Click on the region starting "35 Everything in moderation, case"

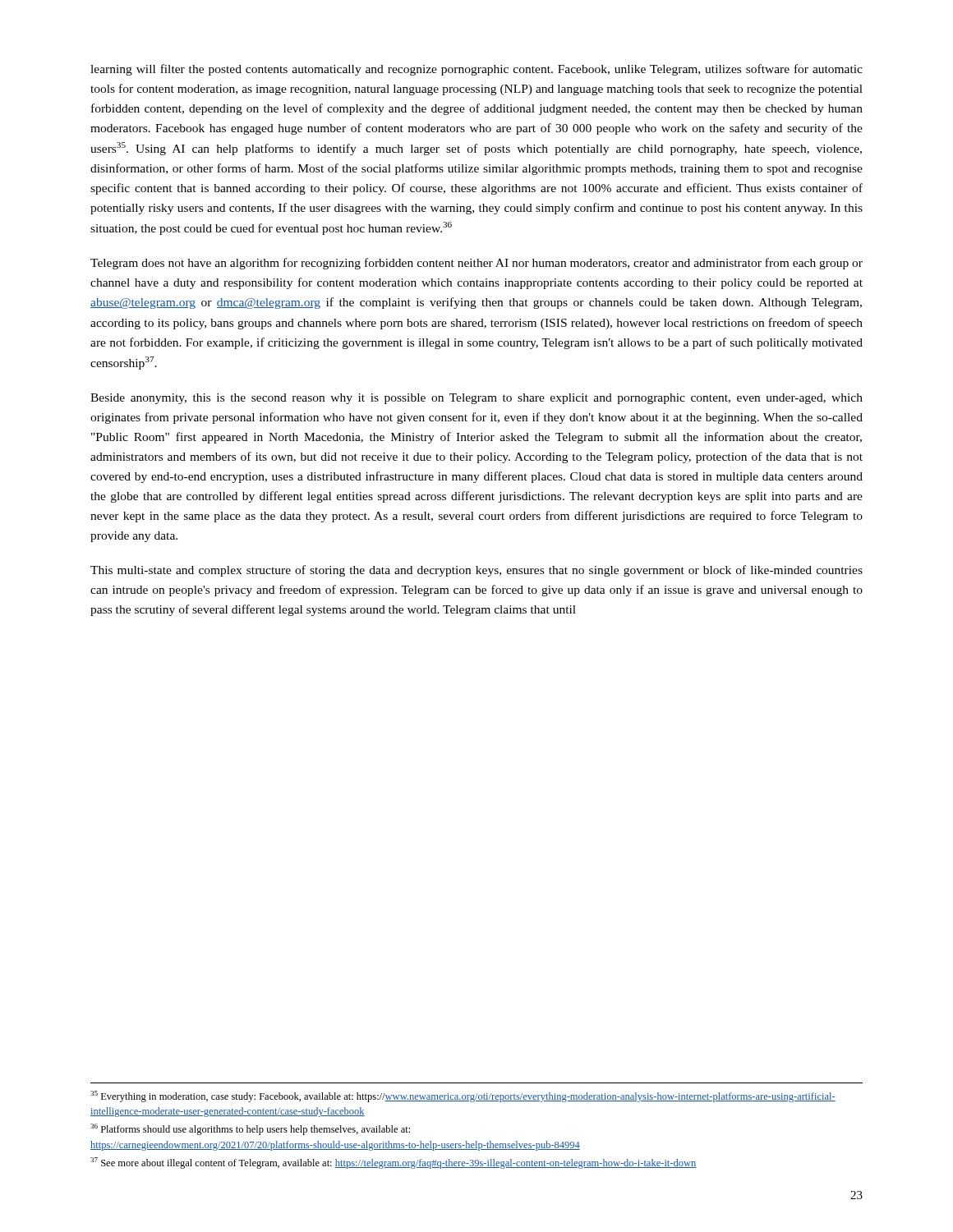click(x=463, y=1103)
